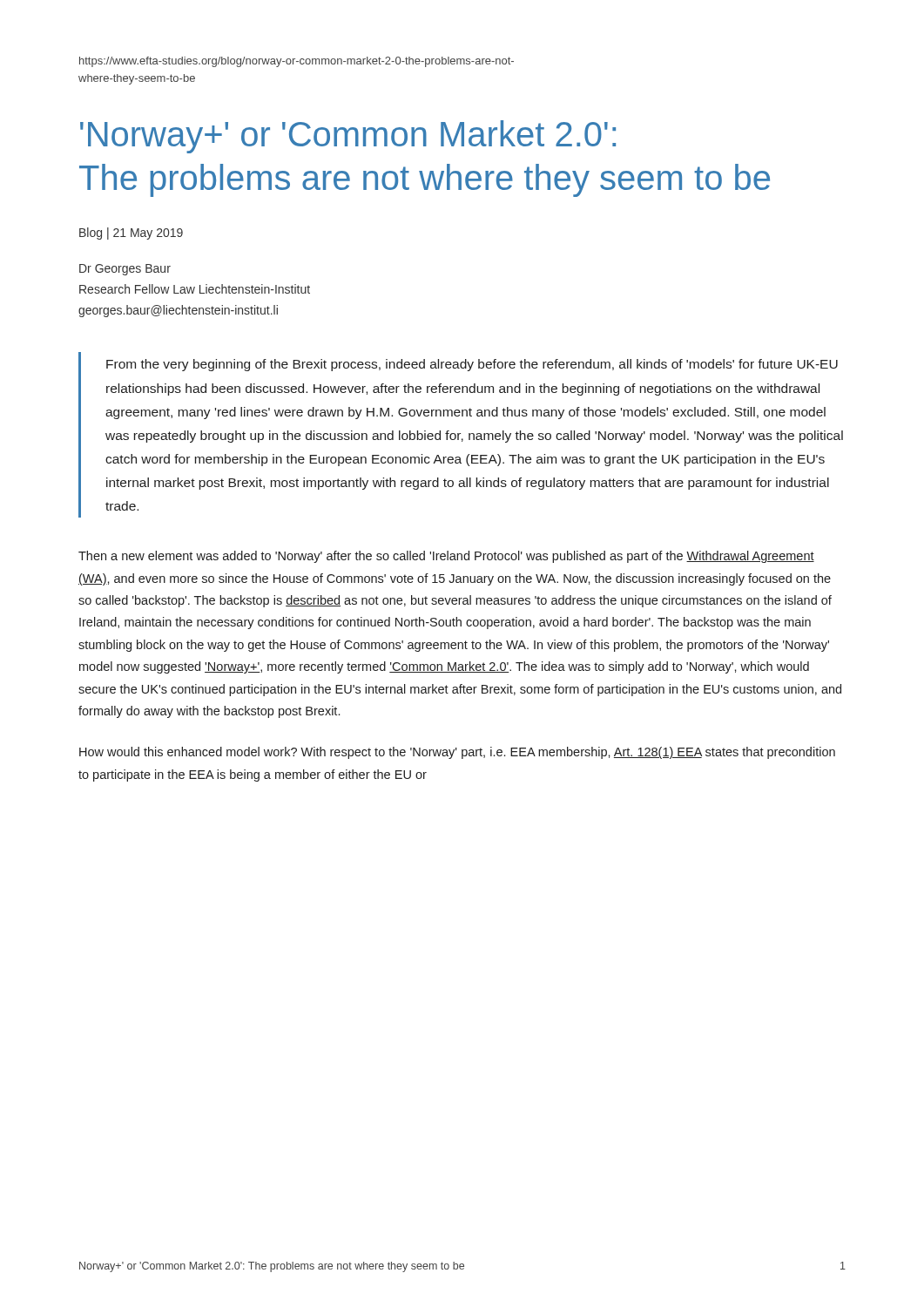Where is the passage that starts "Blog | 21 May"?
The image size is (924, 1307).
coord(131,233)
